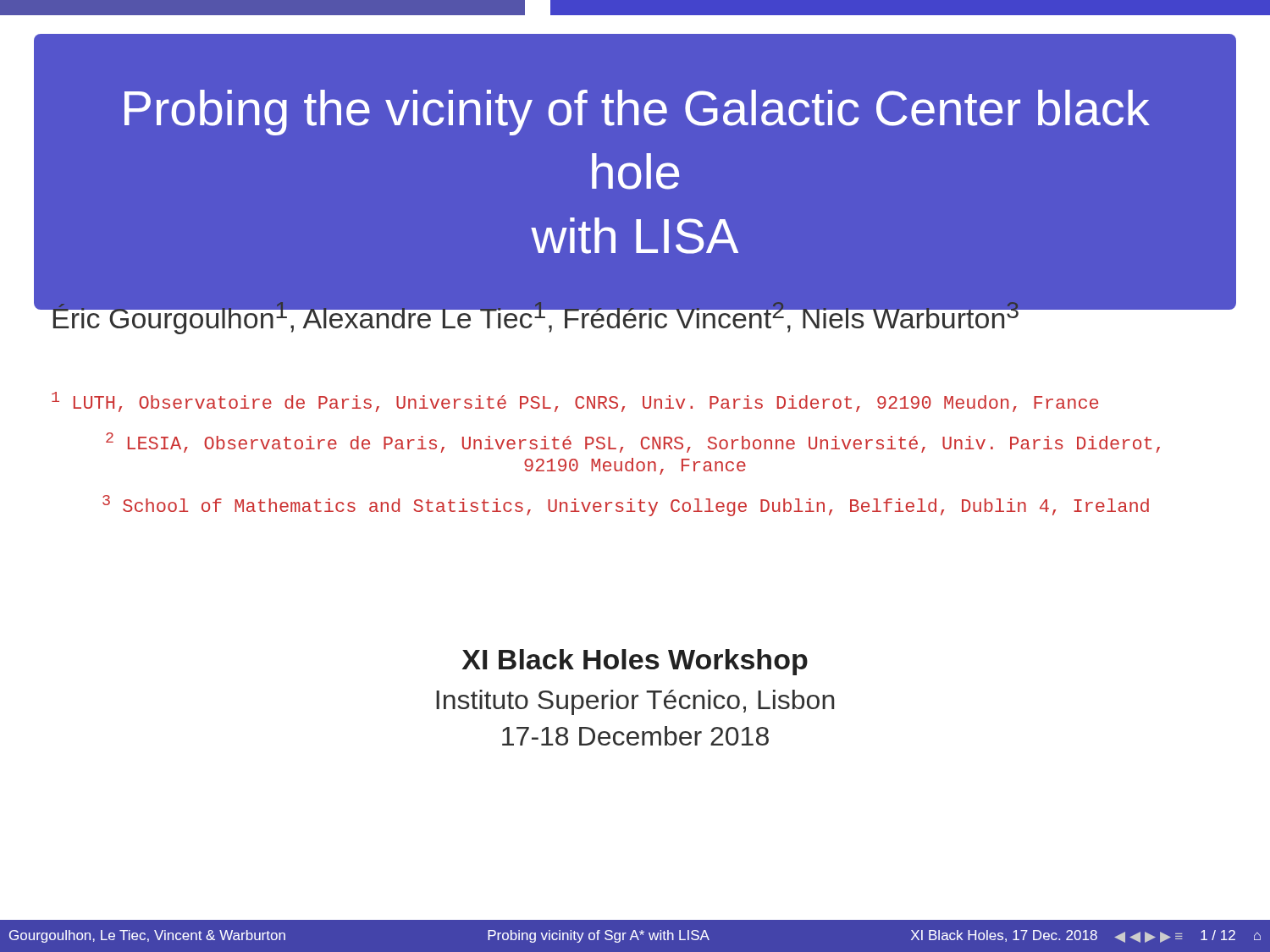1270x952 pixels.
Task: Locate the title that opens with "Probing the vicinity of"
Action: (635, 172)
